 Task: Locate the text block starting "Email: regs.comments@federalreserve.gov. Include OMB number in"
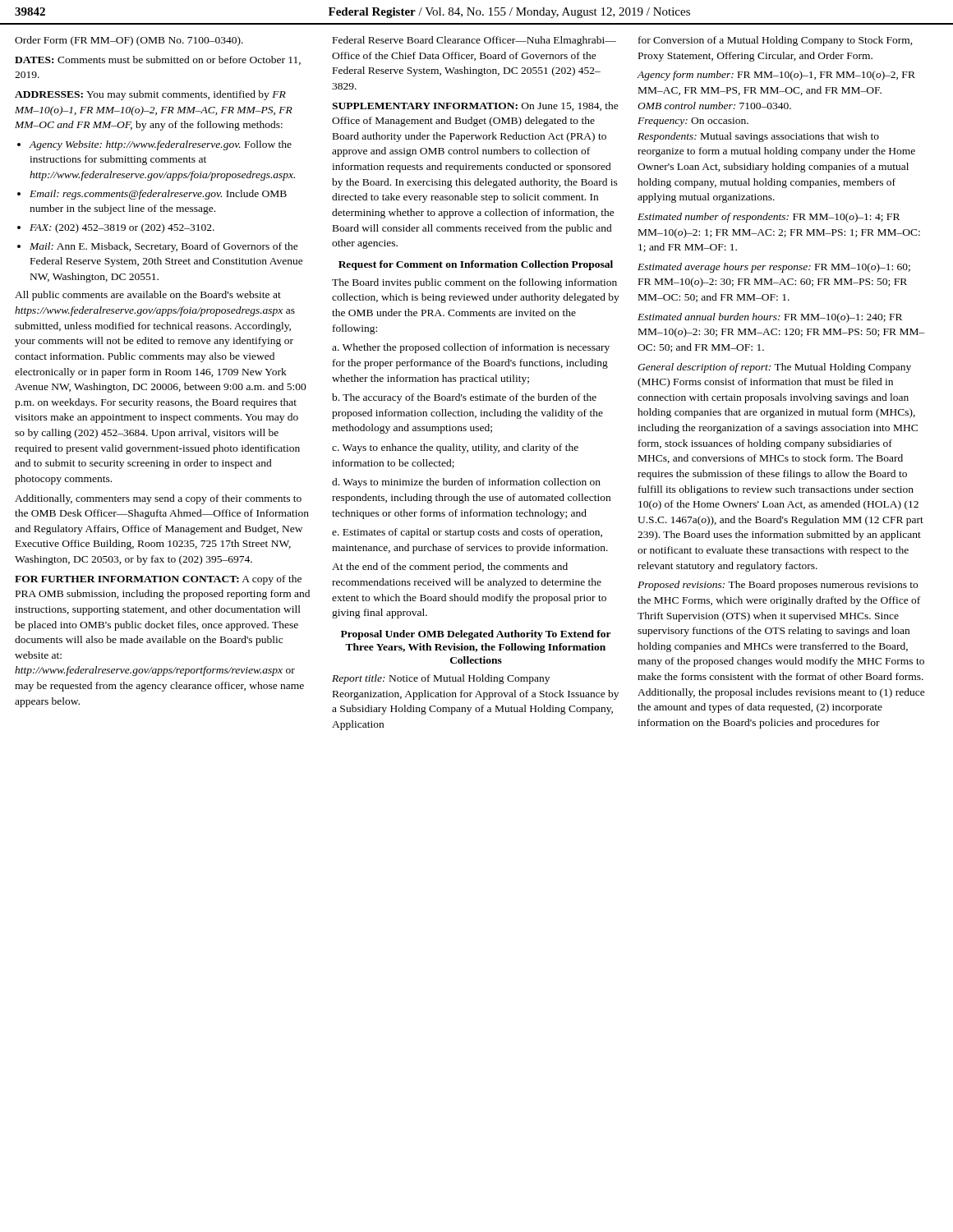158,201
